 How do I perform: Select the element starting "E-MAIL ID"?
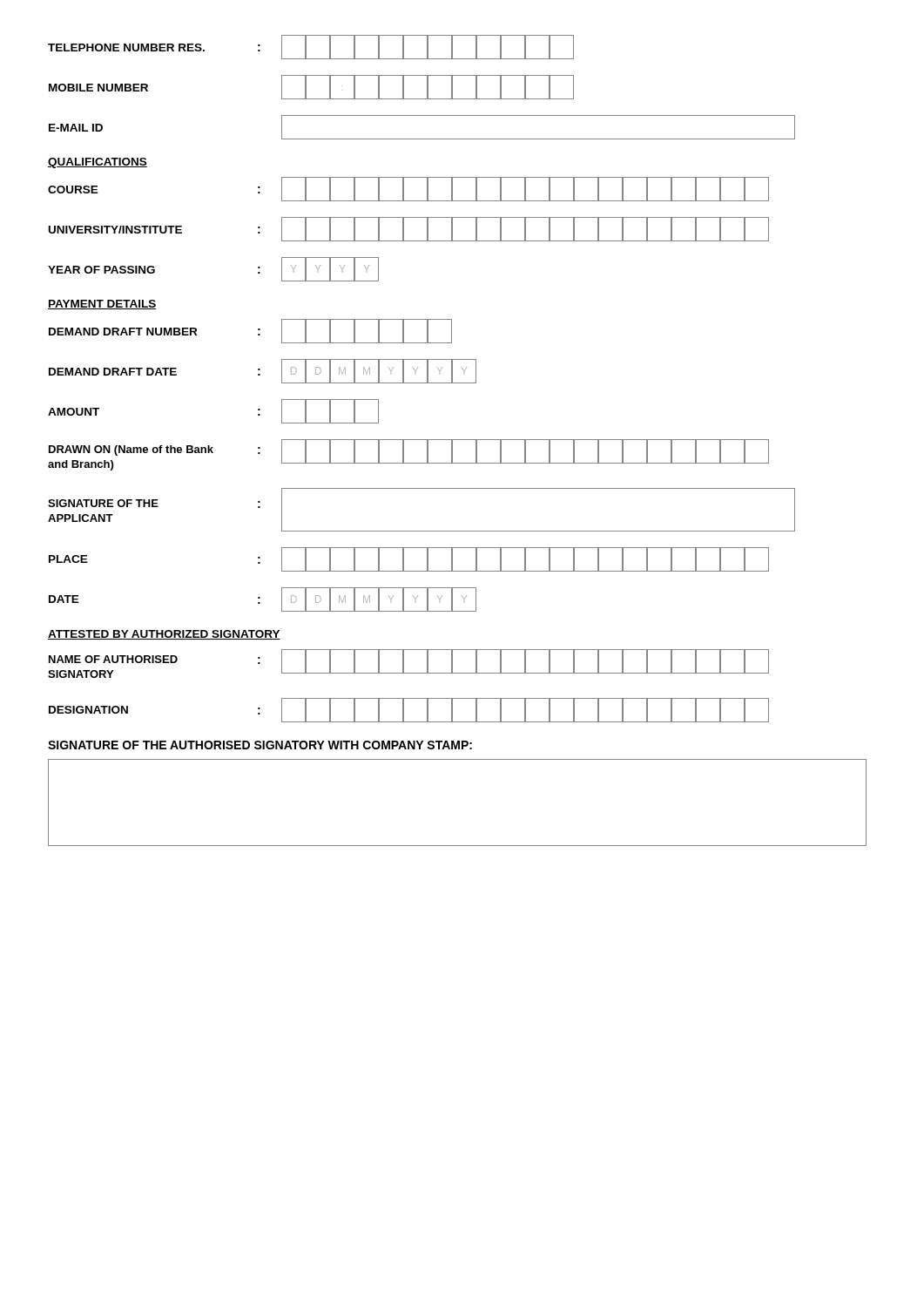coord(421,127)
